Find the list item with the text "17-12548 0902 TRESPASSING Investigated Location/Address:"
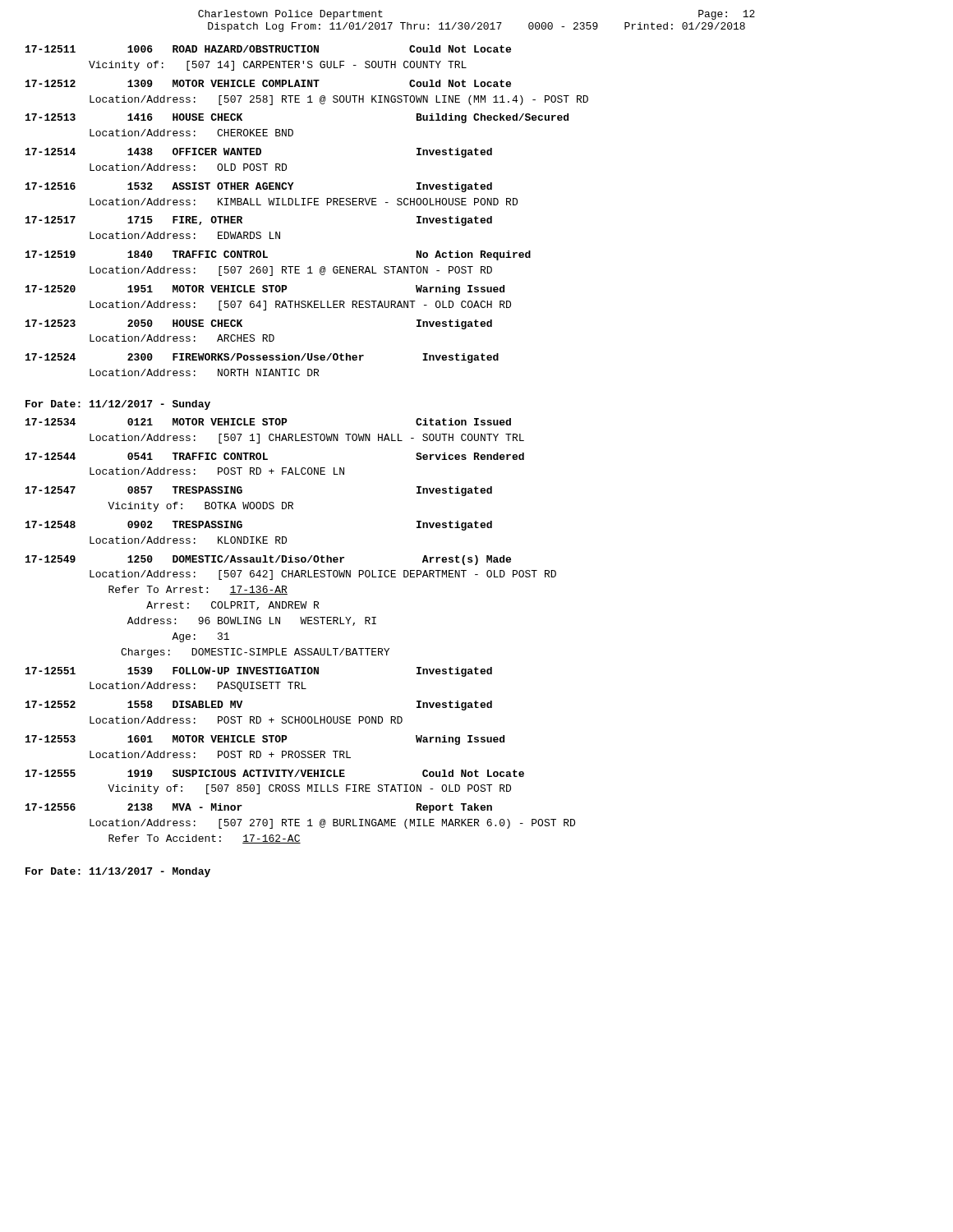 (476, 534)
